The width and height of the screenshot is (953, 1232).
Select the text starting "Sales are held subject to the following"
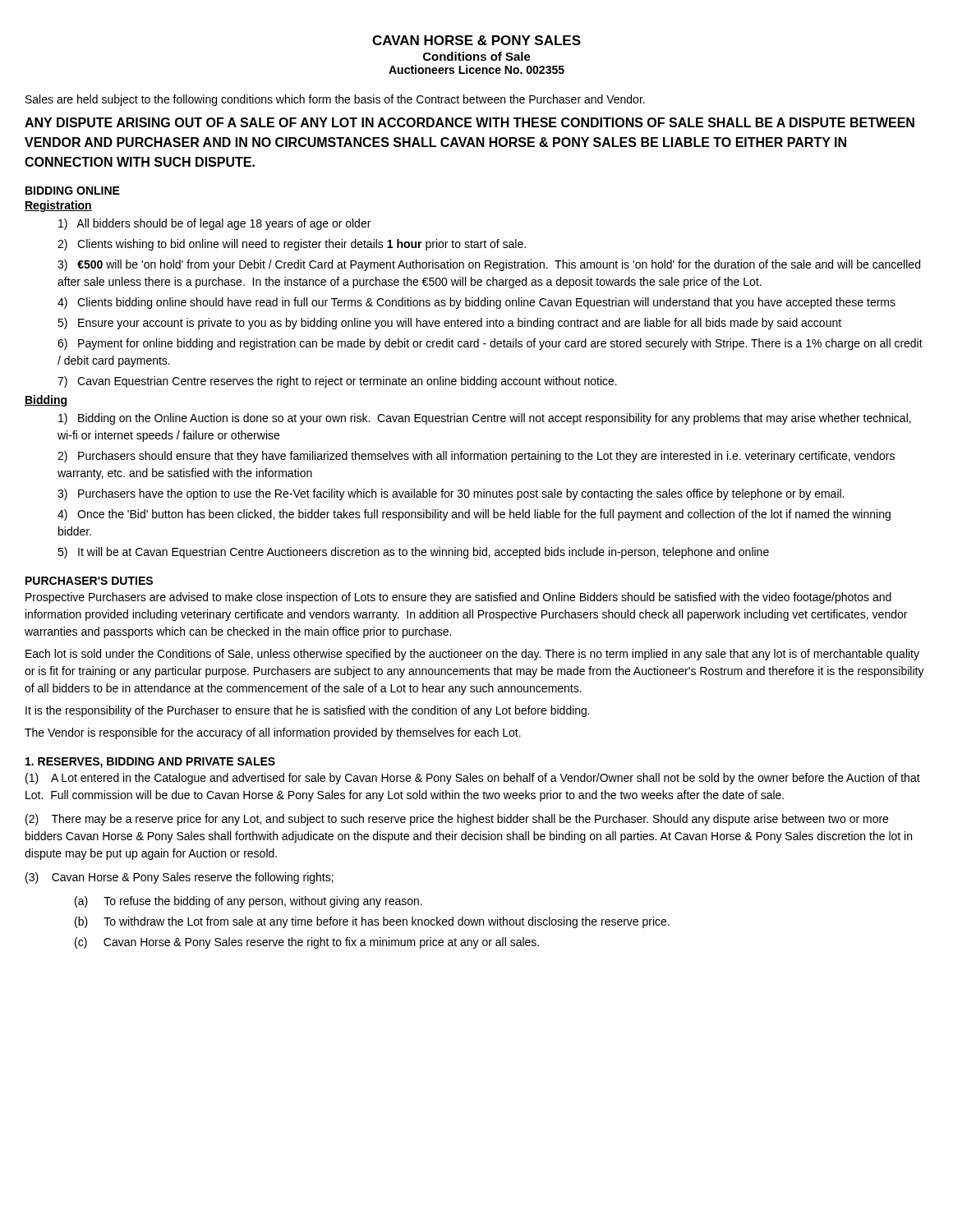tap(335, 99)
